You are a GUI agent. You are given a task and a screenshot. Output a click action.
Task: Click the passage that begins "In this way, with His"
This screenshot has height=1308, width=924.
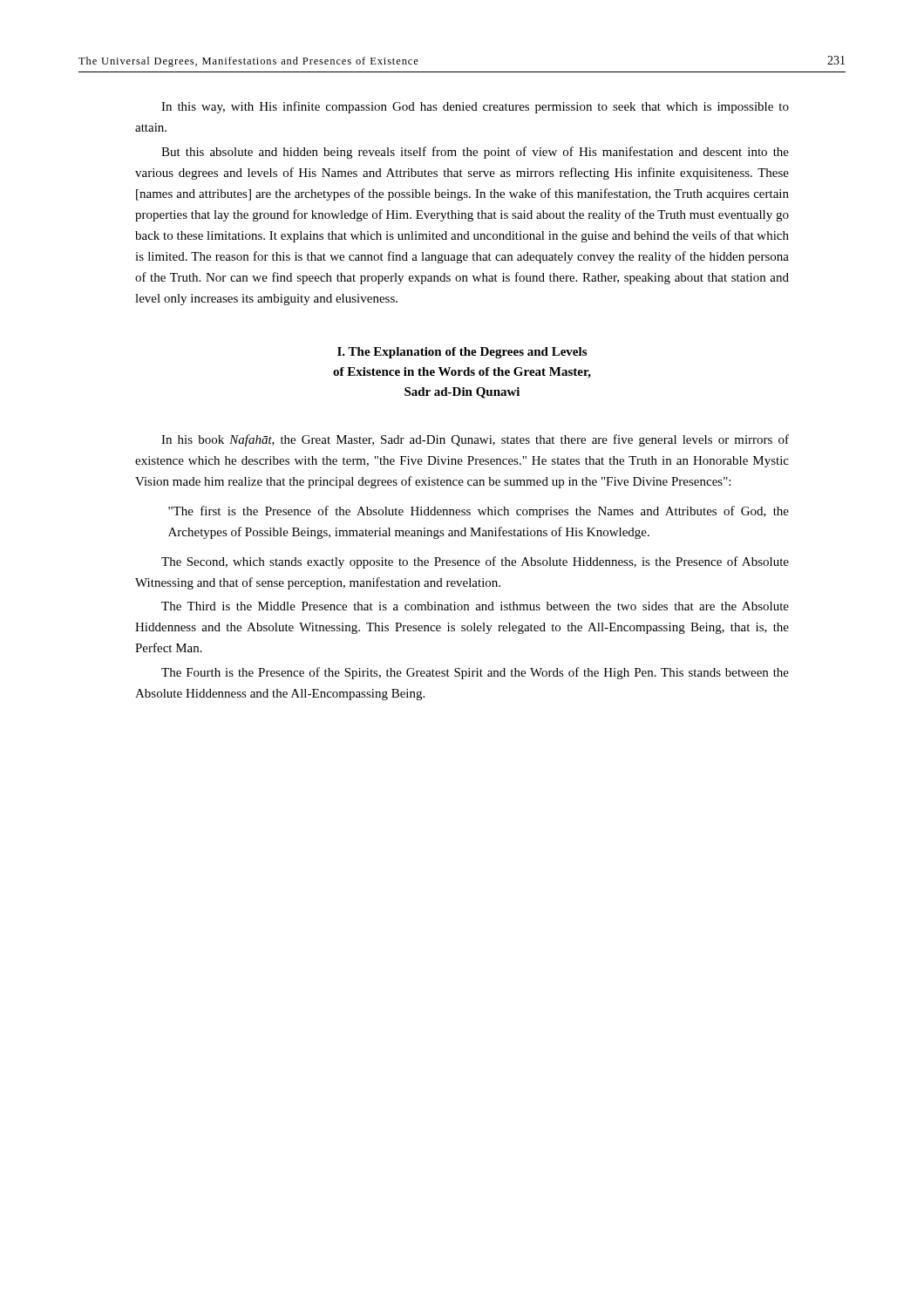click(462, 202)
